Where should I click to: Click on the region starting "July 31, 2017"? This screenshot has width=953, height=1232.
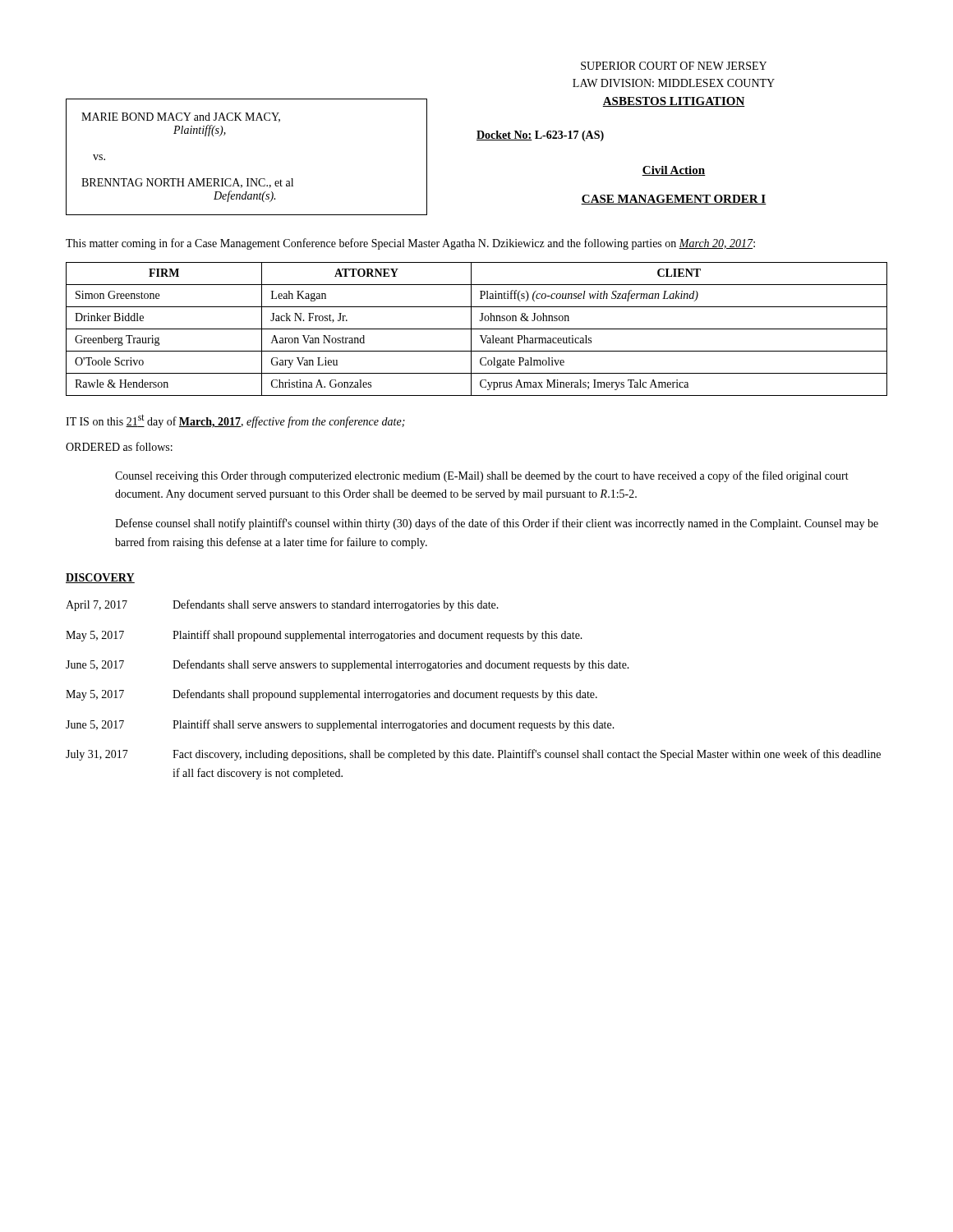476,764
